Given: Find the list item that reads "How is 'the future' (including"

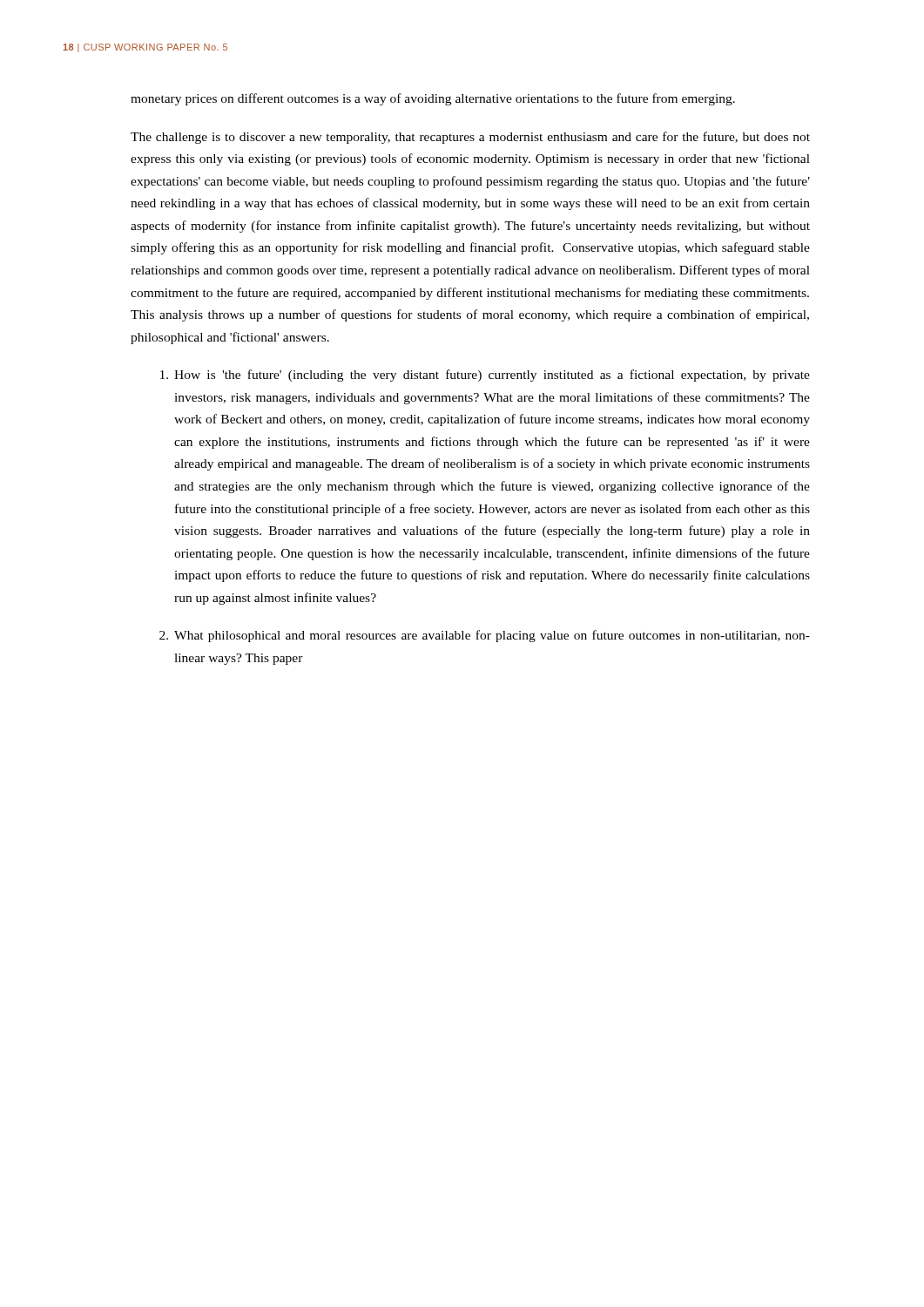Looking at the screenshot, I should 470,486.
